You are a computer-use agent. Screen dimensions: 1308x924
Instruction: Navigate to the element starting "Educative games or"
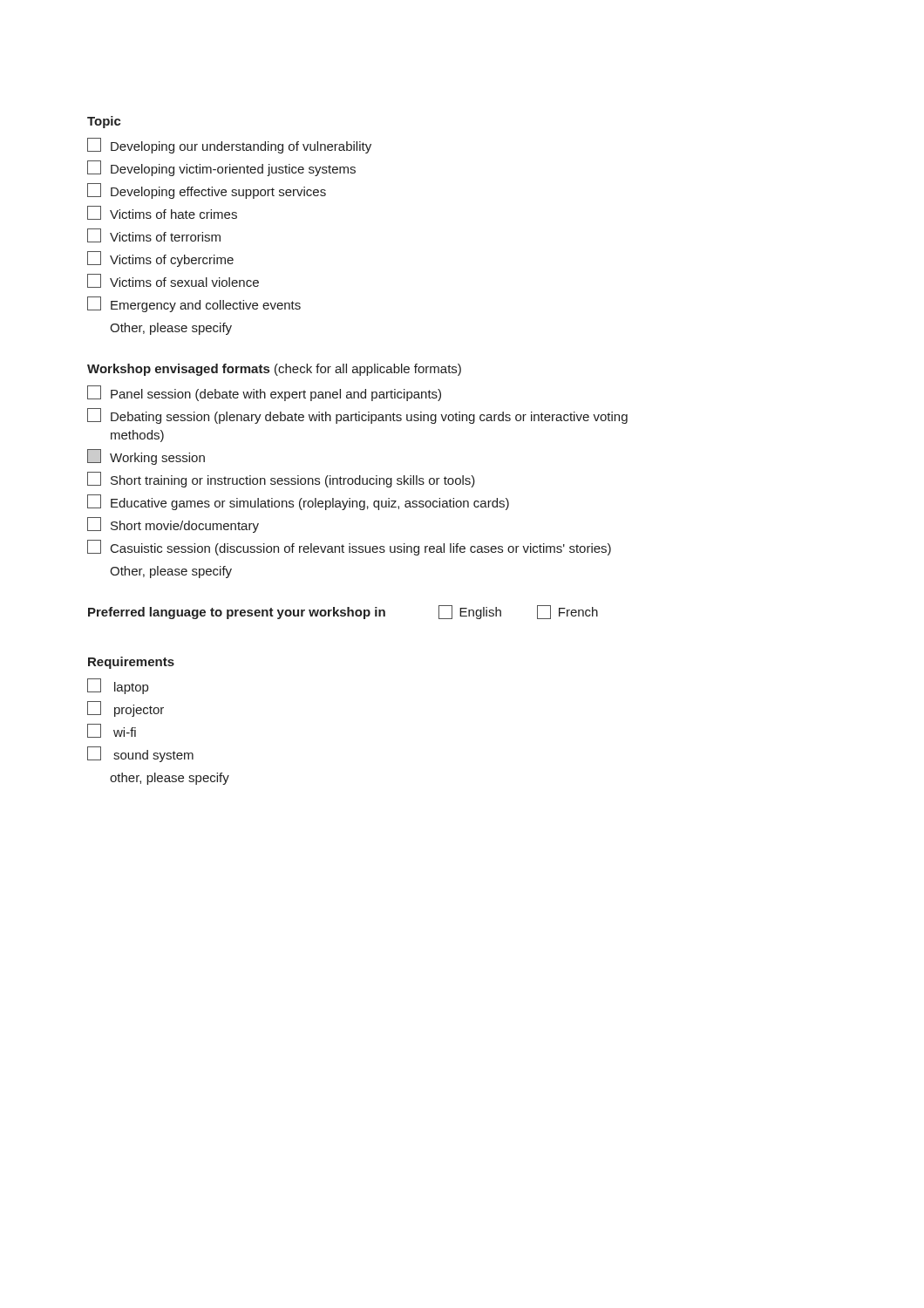[298, 503]
